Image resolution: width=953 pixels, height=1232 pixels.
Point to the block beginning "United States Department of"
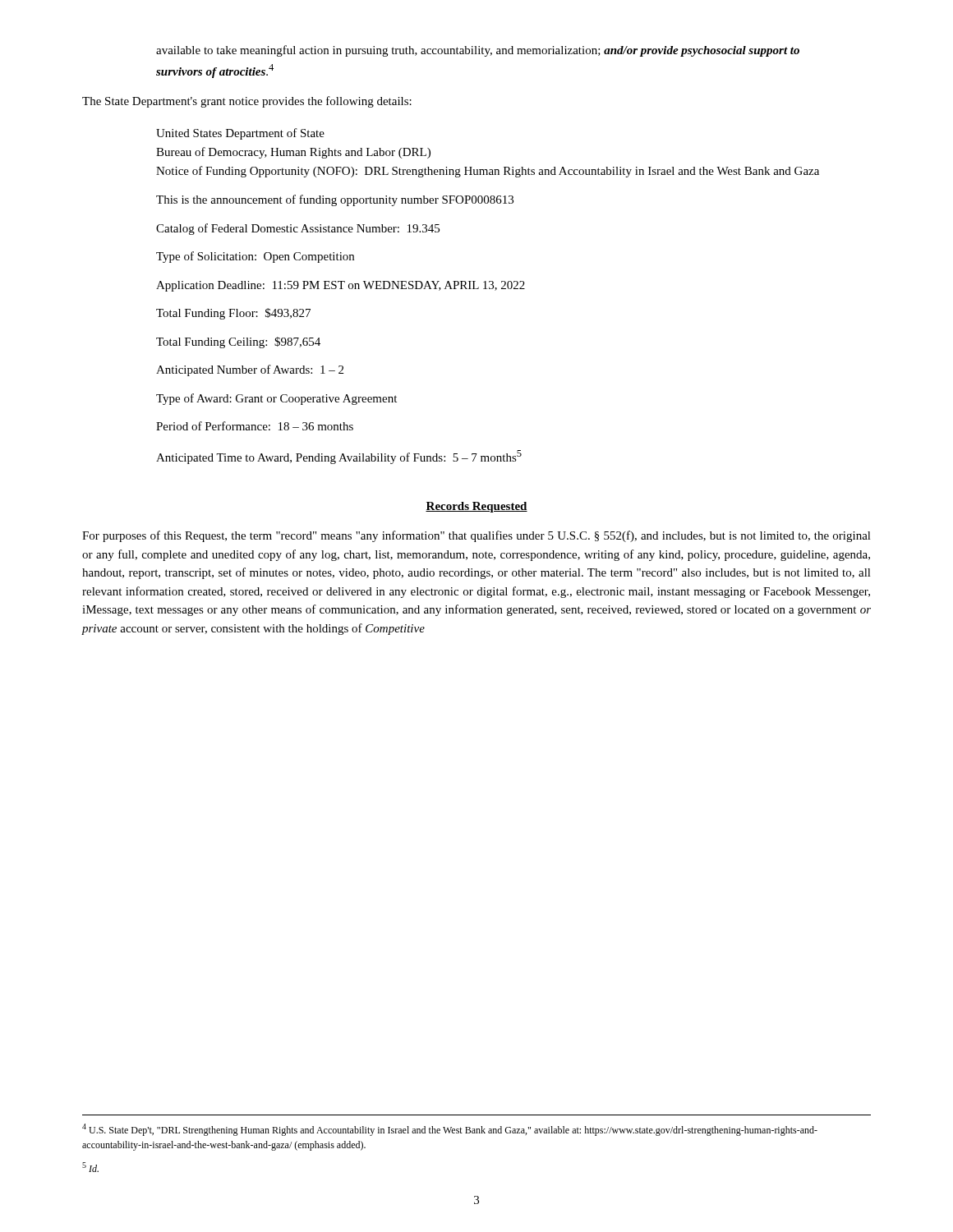pos(240,134)
